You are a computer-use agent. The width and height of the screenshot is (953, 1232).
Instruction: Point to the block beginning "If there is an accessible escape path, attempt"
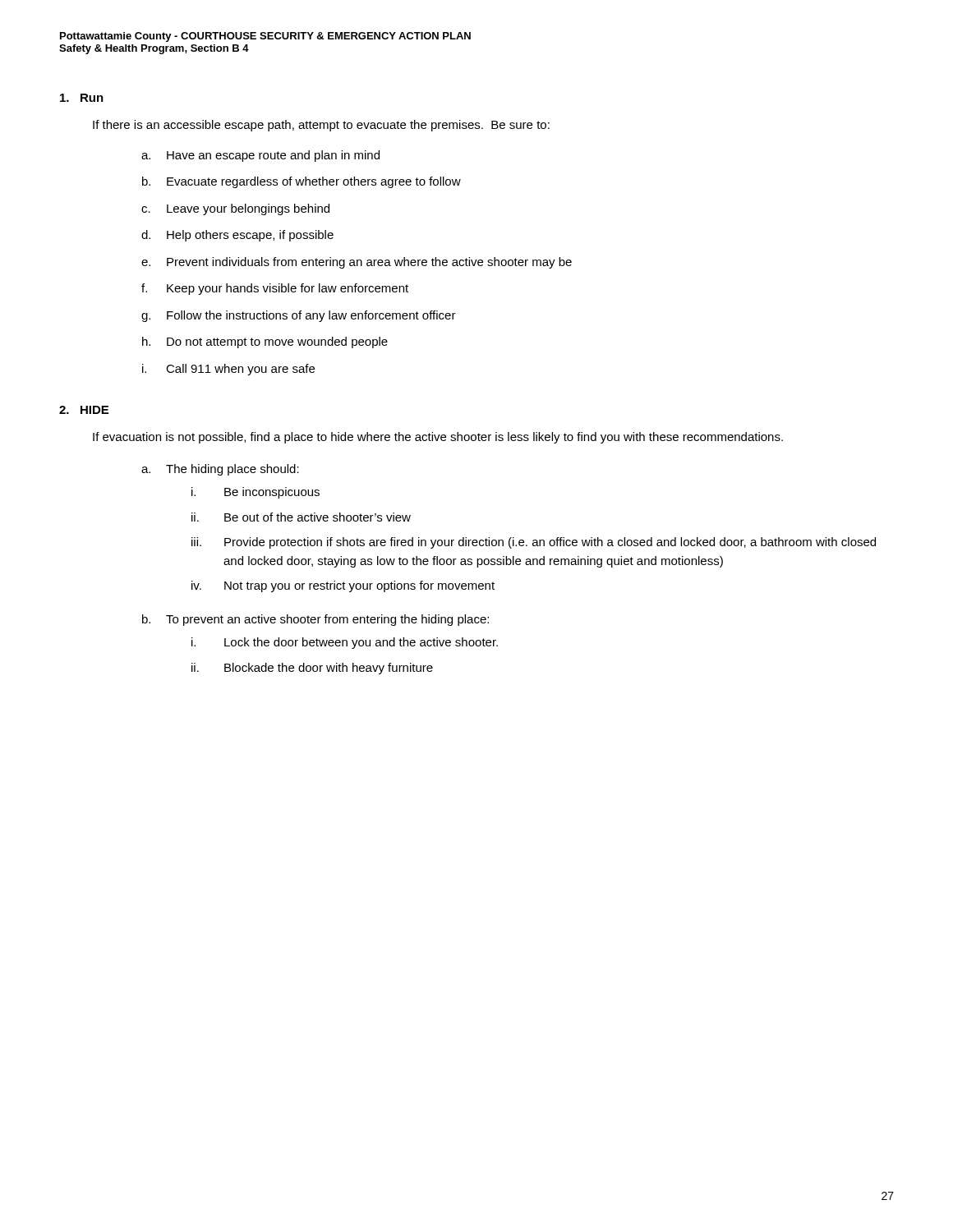(x=321, y=124)
